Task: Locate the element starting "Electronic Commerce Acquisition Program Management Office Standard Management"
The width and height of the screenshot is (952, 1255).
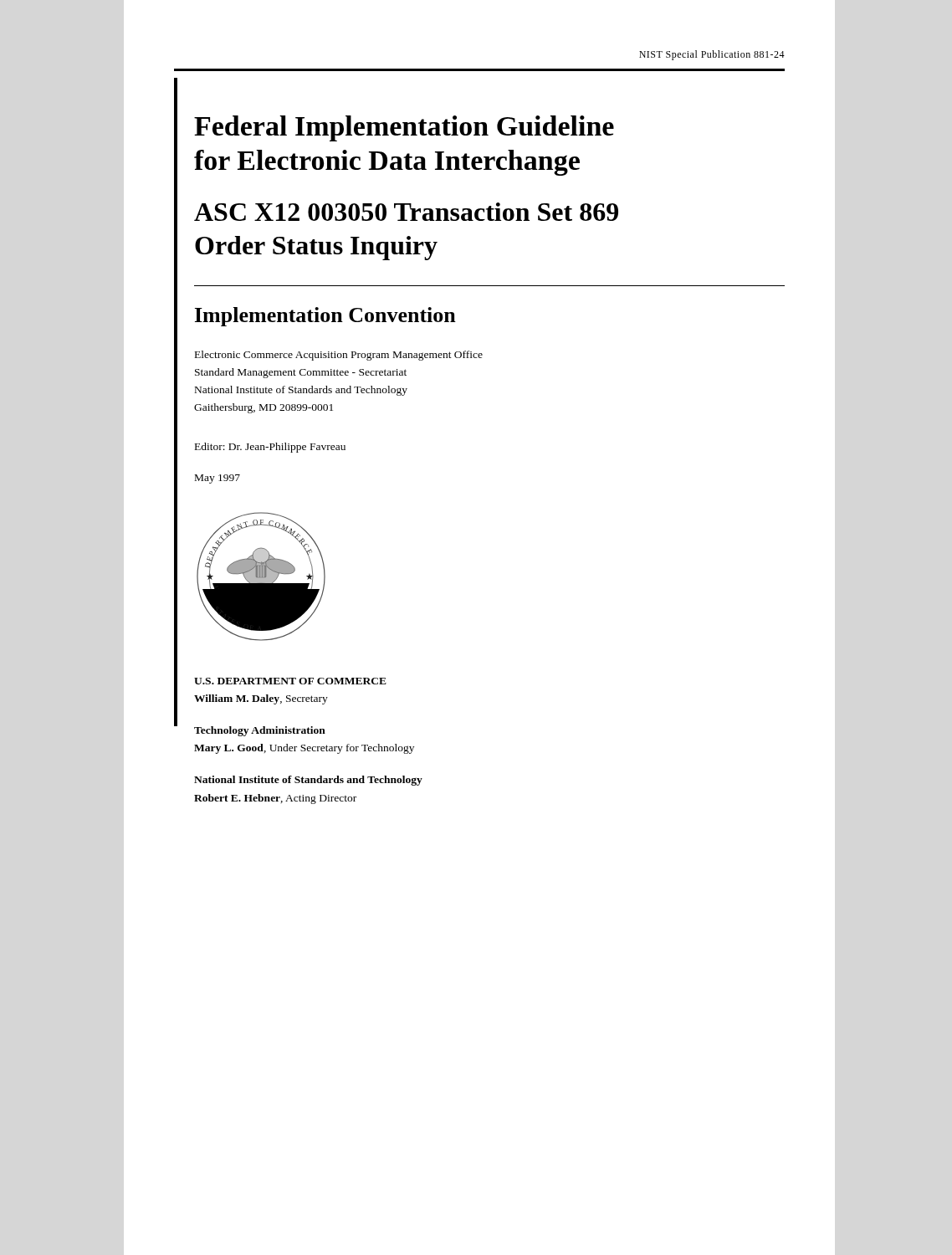Action: [x=338, y=381]
